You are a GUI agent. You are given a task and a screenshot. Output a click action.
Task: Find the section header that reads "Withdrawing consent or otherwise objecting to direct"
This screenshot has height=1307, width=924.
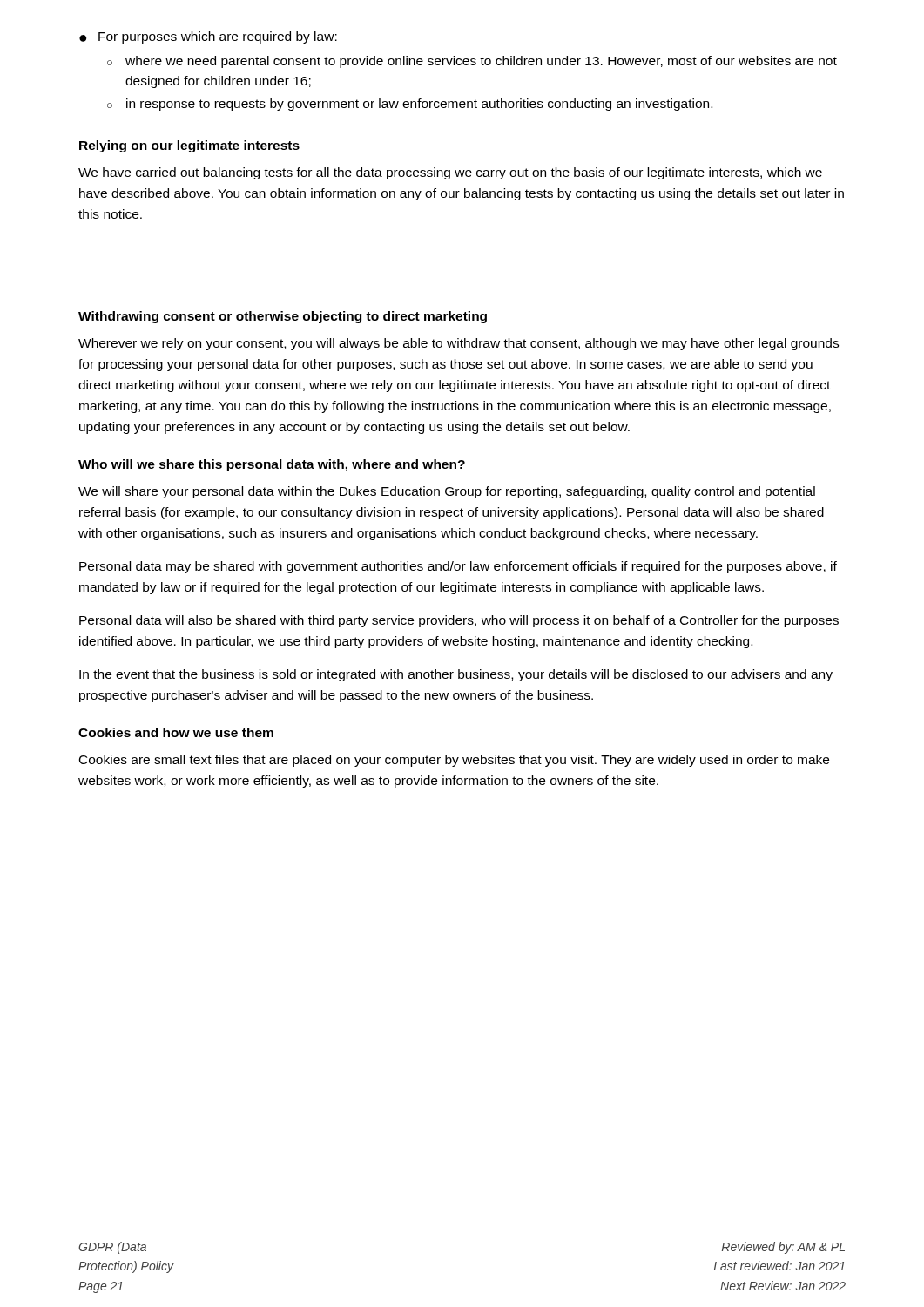coord(283,316)
